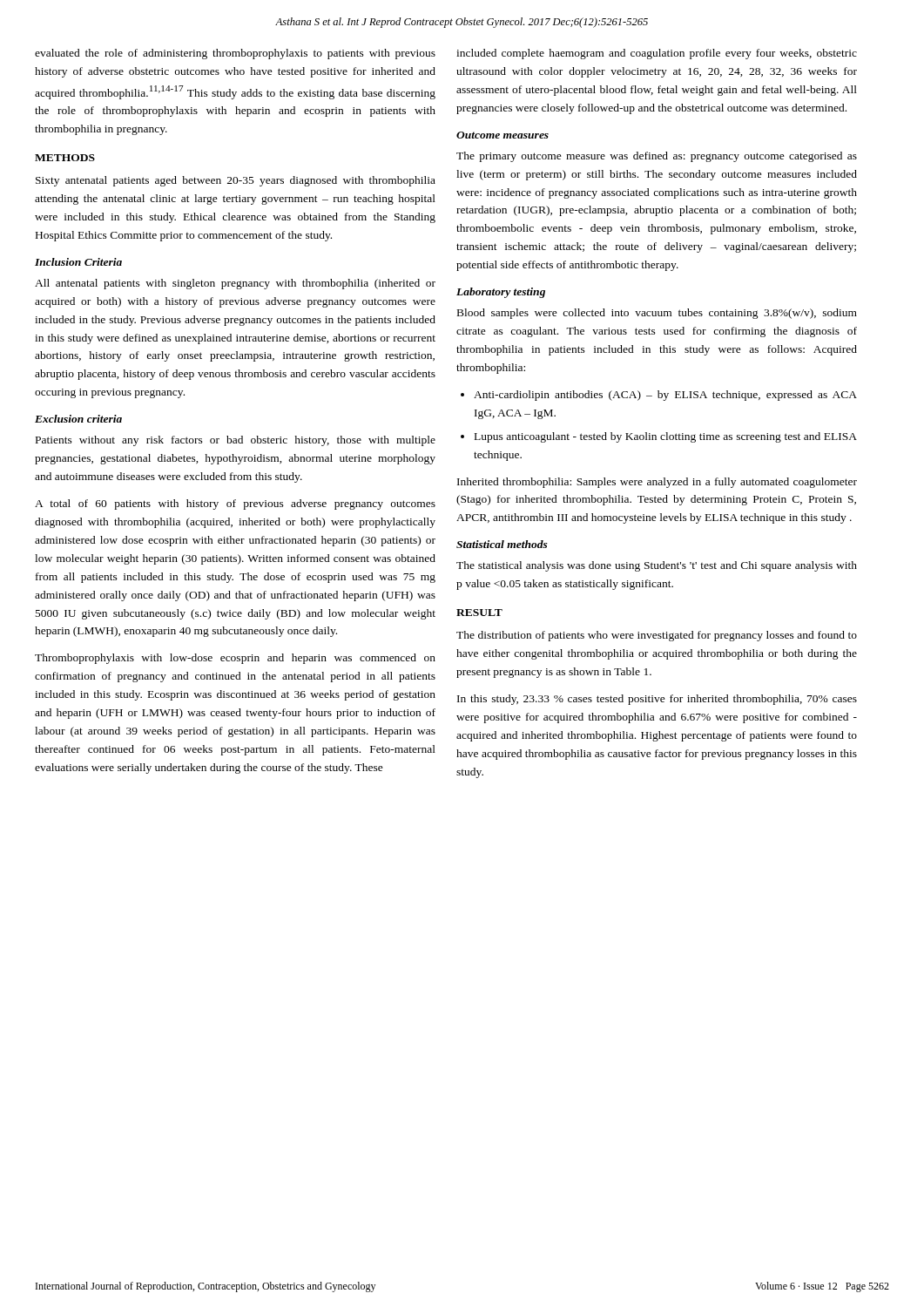Select the text block containing "The distribution of"

(x=657, y=654)
